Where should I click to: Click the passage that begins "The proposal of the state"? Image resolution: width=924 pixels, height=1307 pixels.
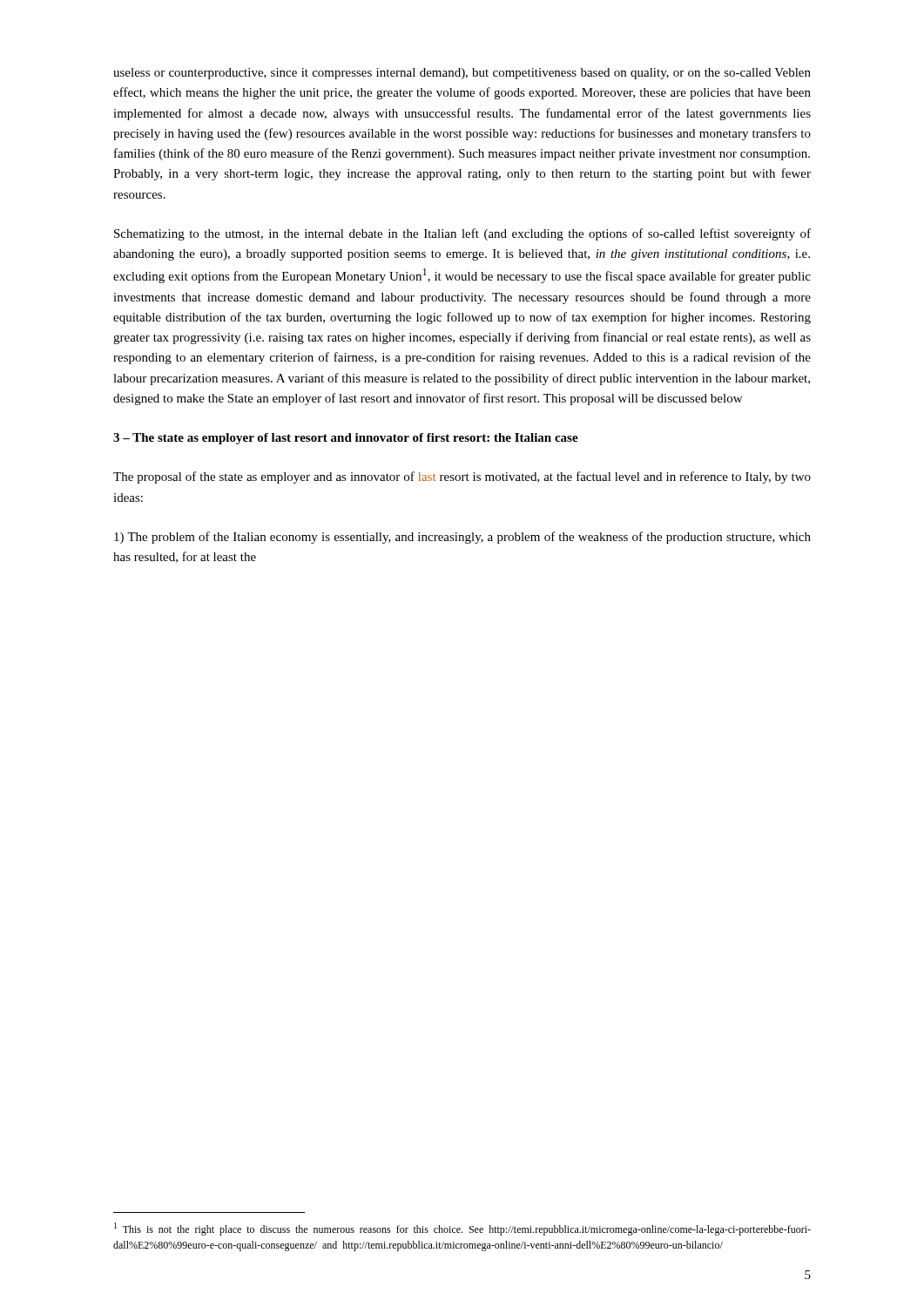coord(462,487)
